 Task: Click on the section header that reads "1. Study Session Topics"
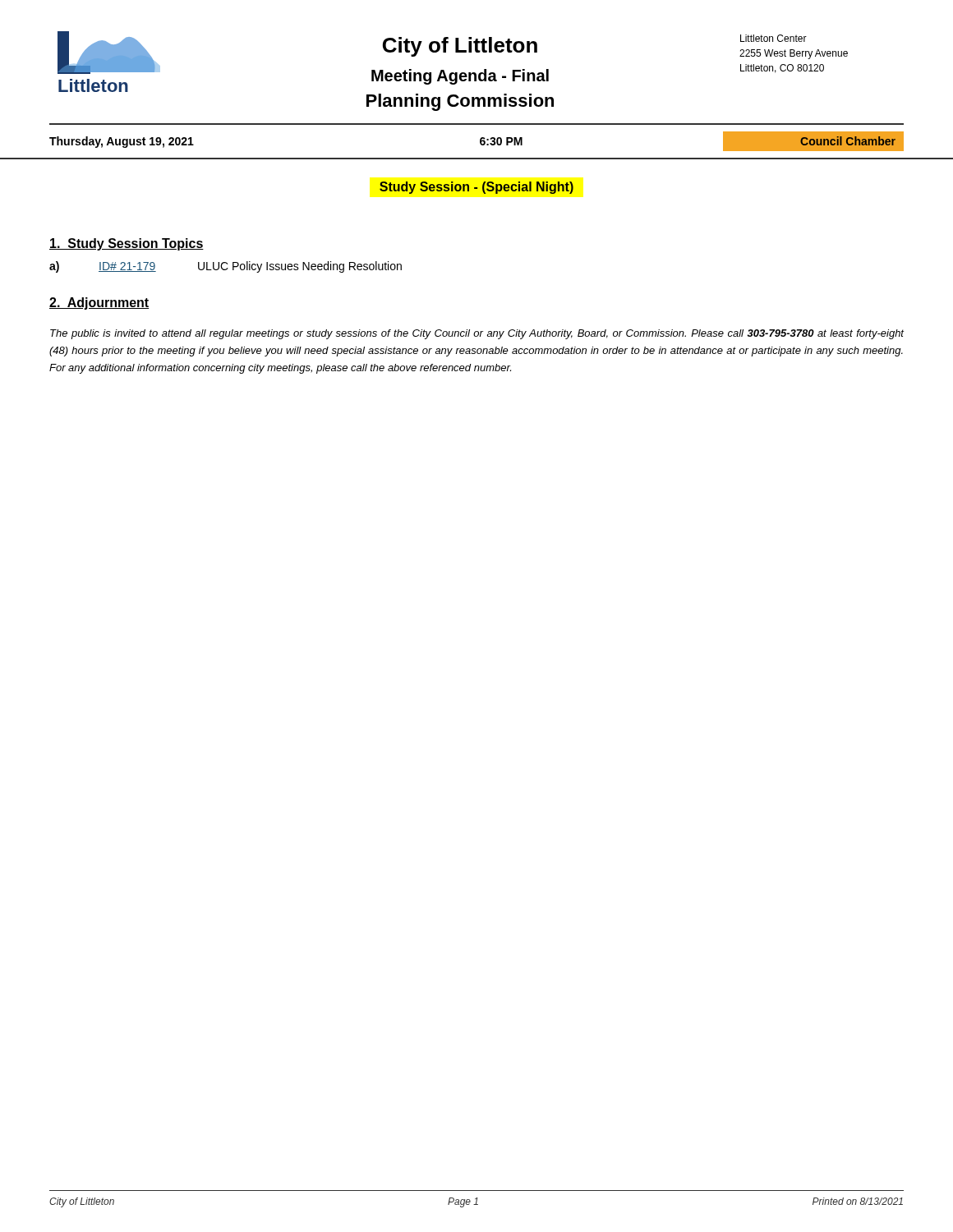(x=126, y=244)
